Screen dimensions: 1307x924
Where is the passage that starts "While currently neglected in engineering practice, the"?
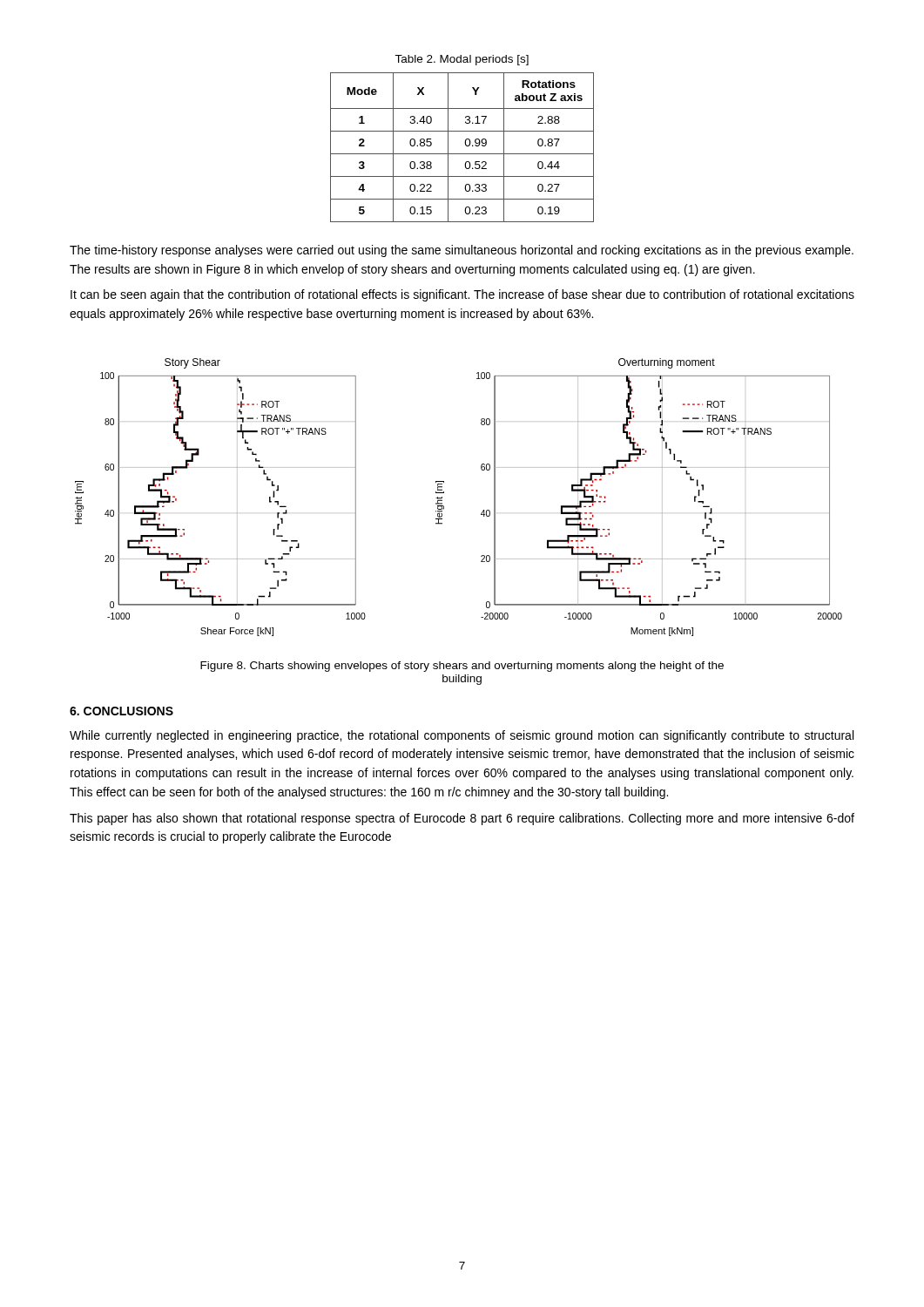click(x=462, y=764)
